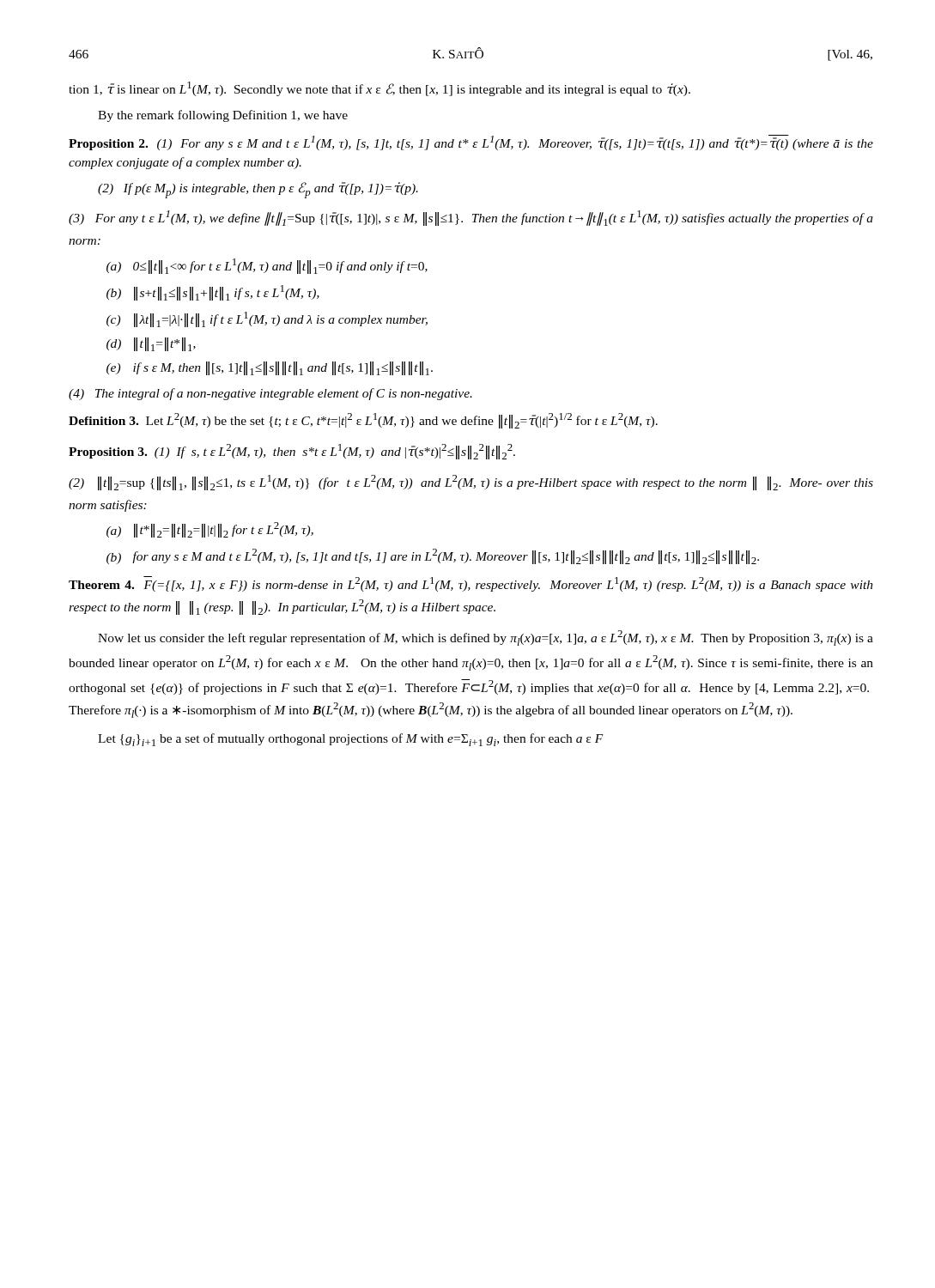The image size is (935, 1288).
Task: Find the list item with the text "(e) if s ε M,"
Action: point(270,368)
